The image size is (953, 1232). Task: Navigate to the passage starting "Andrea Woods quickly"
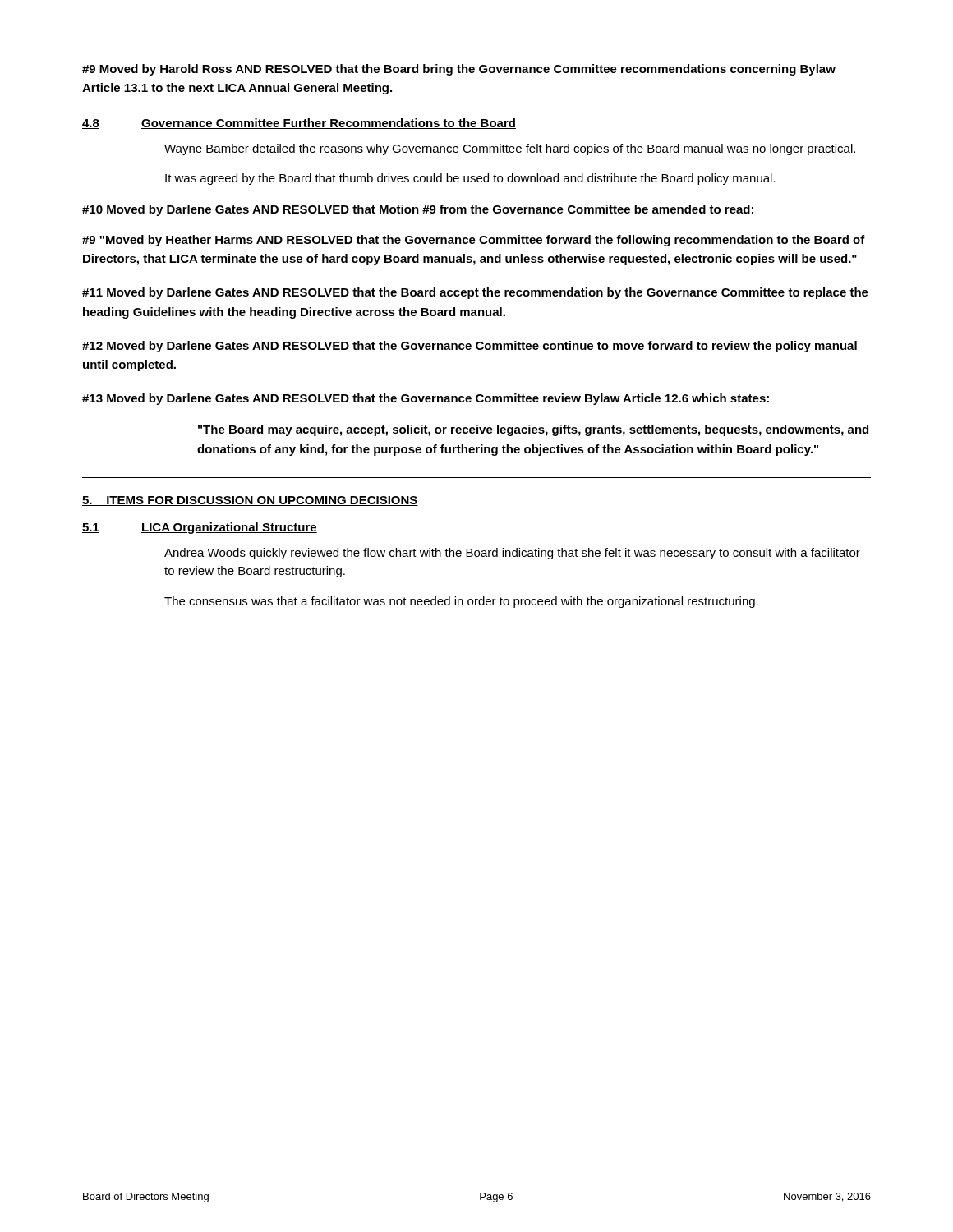click(x=512, y=561)
